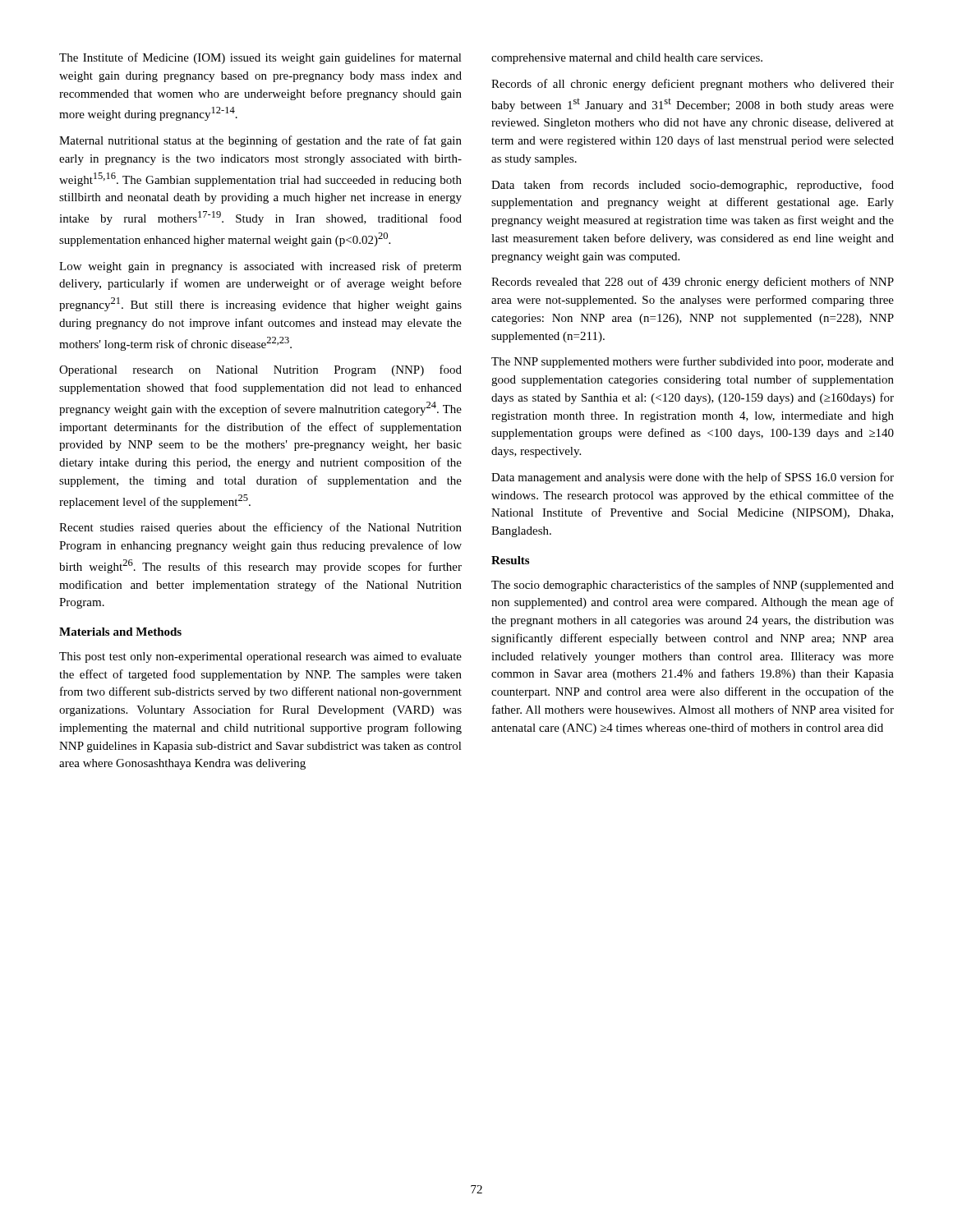Locate the text block starting "comprehensive maternal and"

click(x=693, y=58)
